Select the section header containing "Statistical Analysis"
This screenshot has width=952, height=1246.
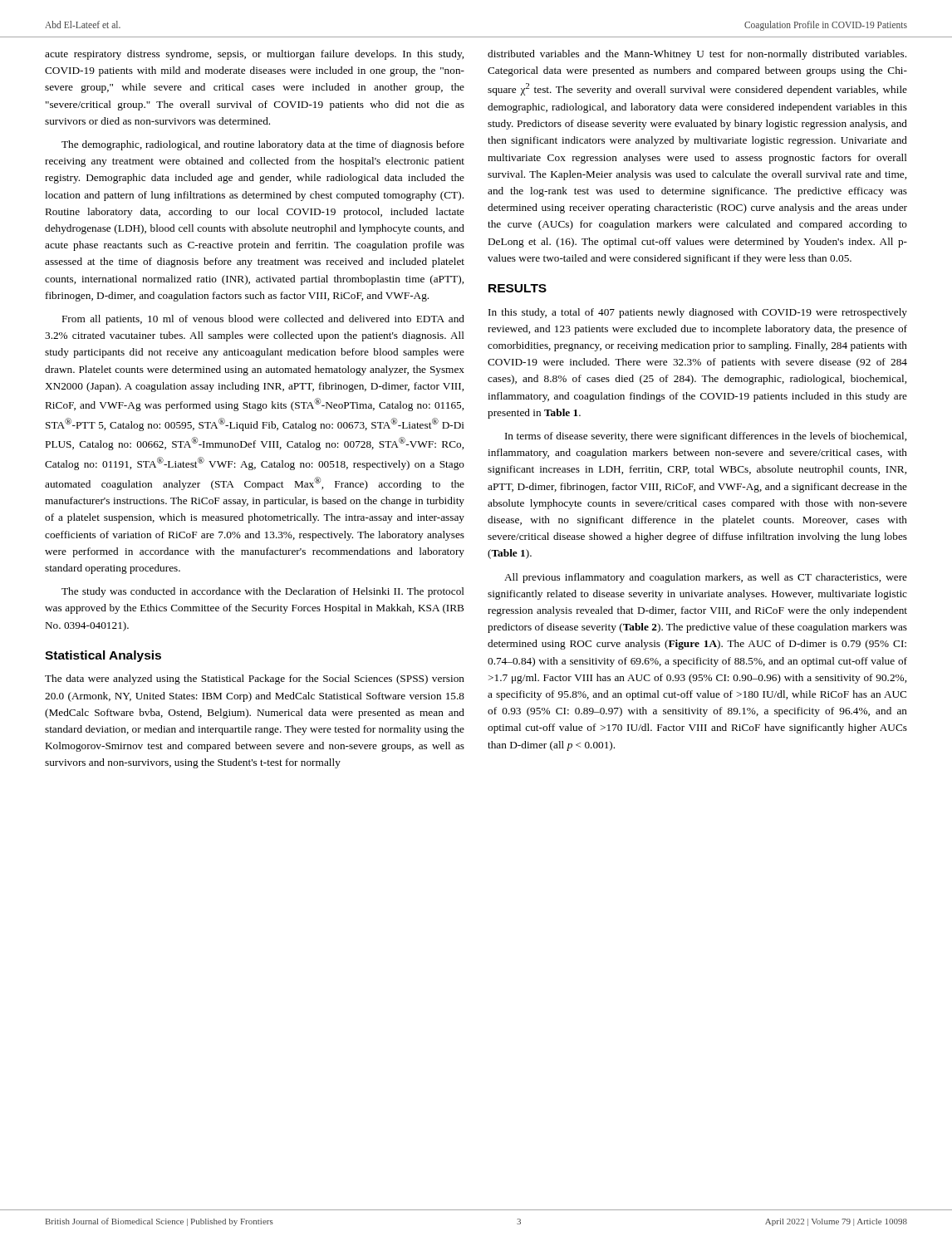pyautogui.click(x=103, y=655)
